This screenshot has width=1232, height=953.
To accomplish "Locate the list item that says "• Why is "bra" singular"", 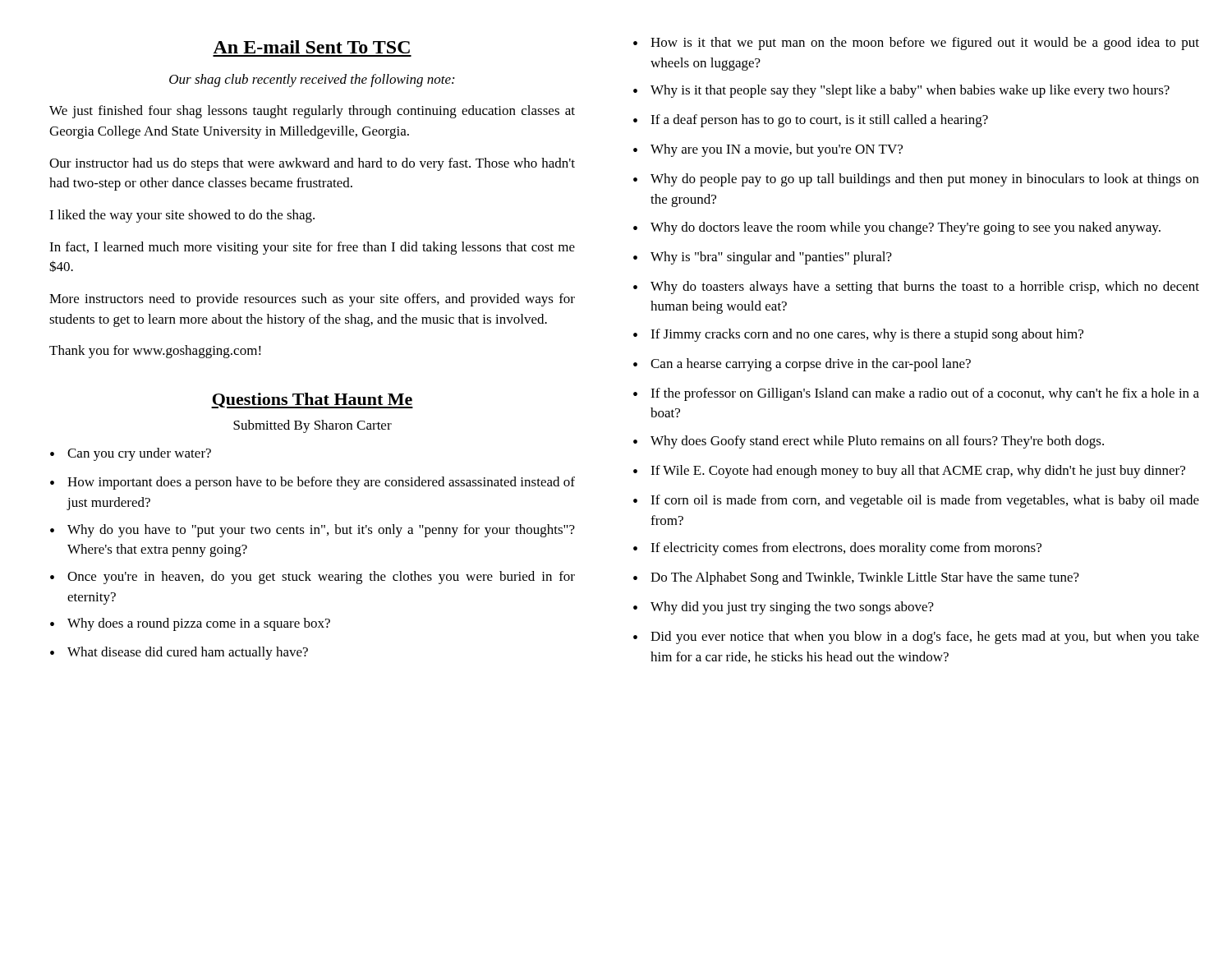I will [763, 258].
